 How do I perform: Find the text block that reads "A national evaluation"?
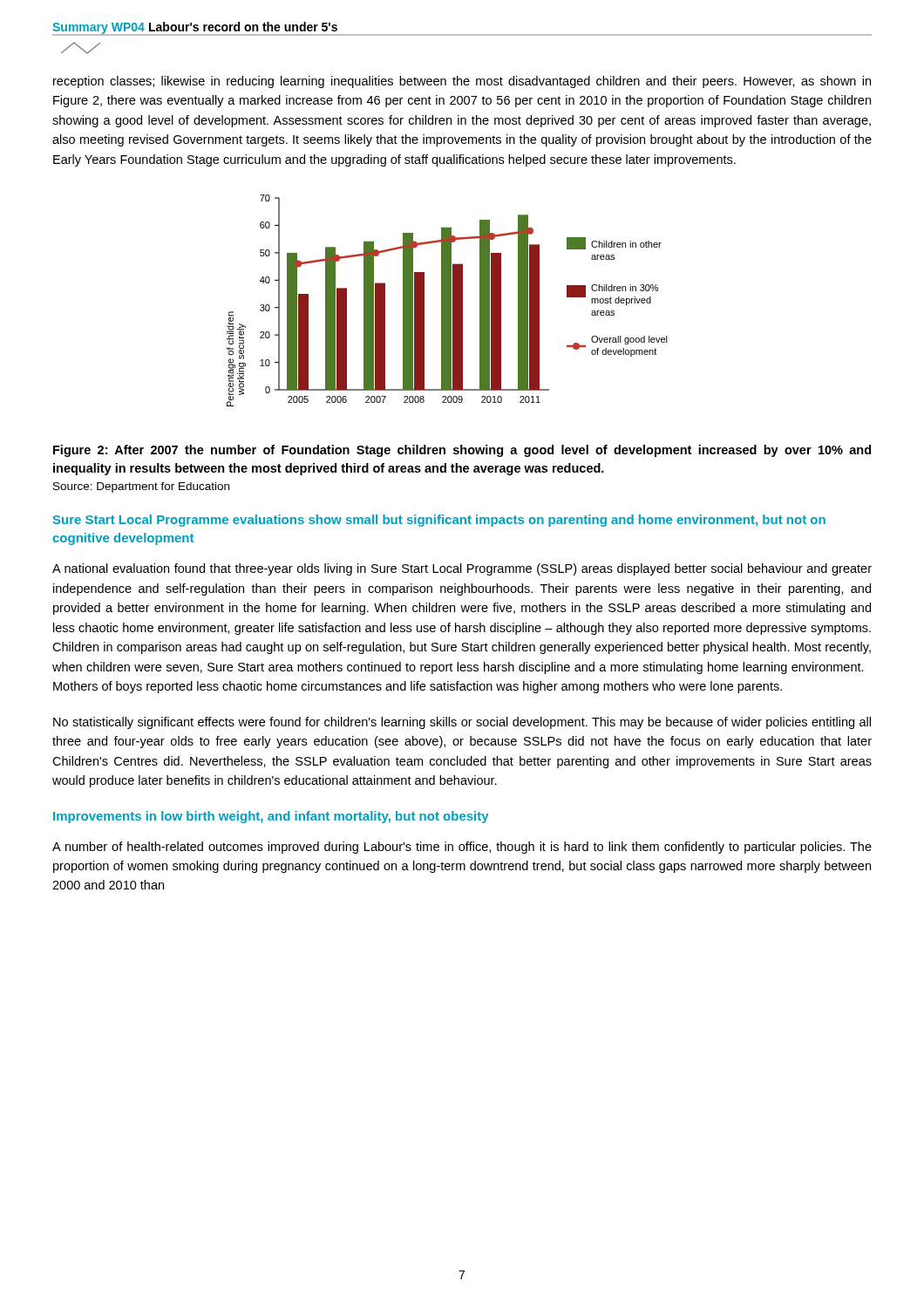click(x=462, y=628)
